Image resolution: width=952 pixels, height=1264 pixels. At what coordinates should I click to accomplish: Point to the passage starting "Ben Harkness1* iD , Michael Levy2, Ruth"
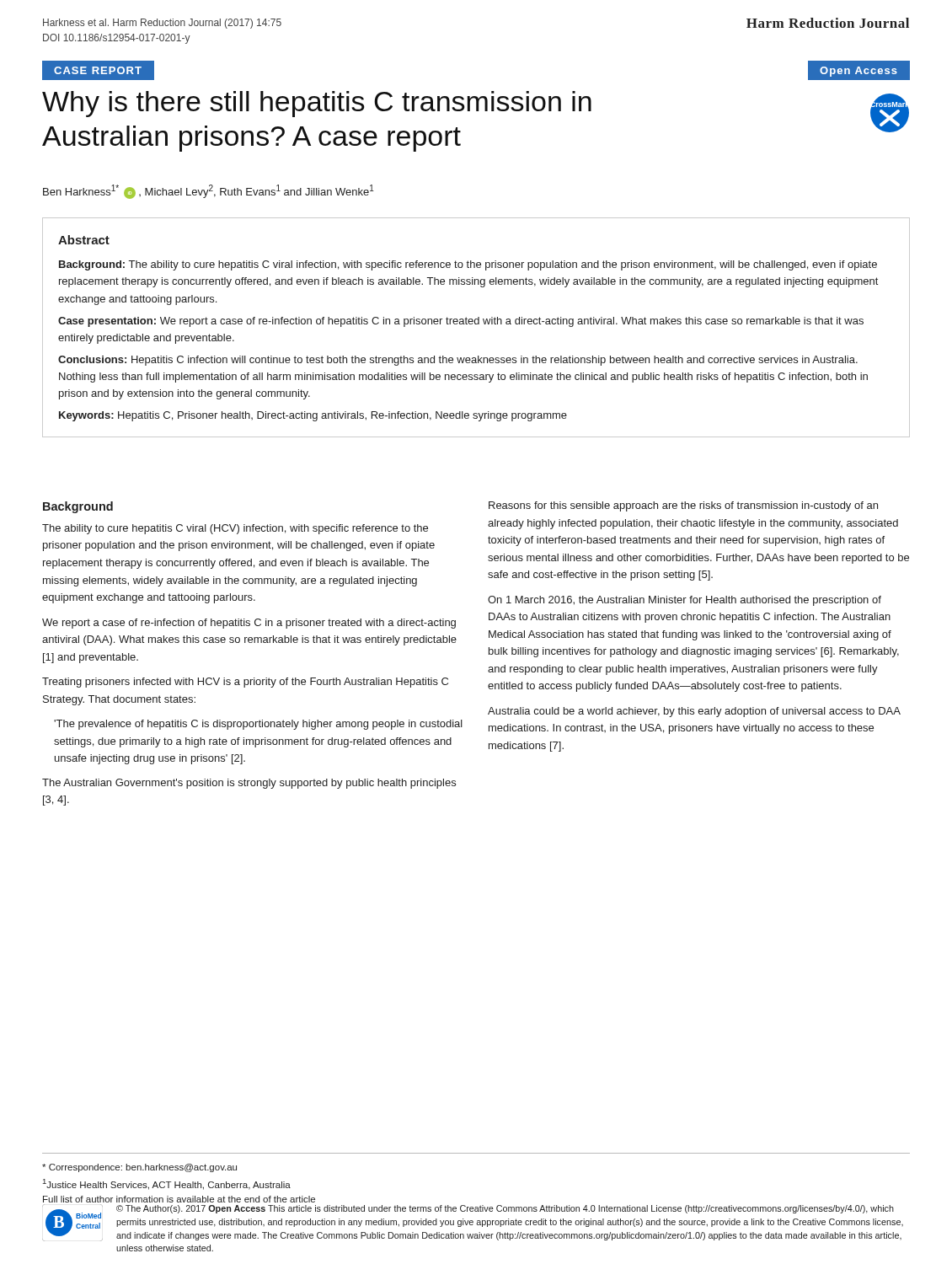(x=208, y=191)
